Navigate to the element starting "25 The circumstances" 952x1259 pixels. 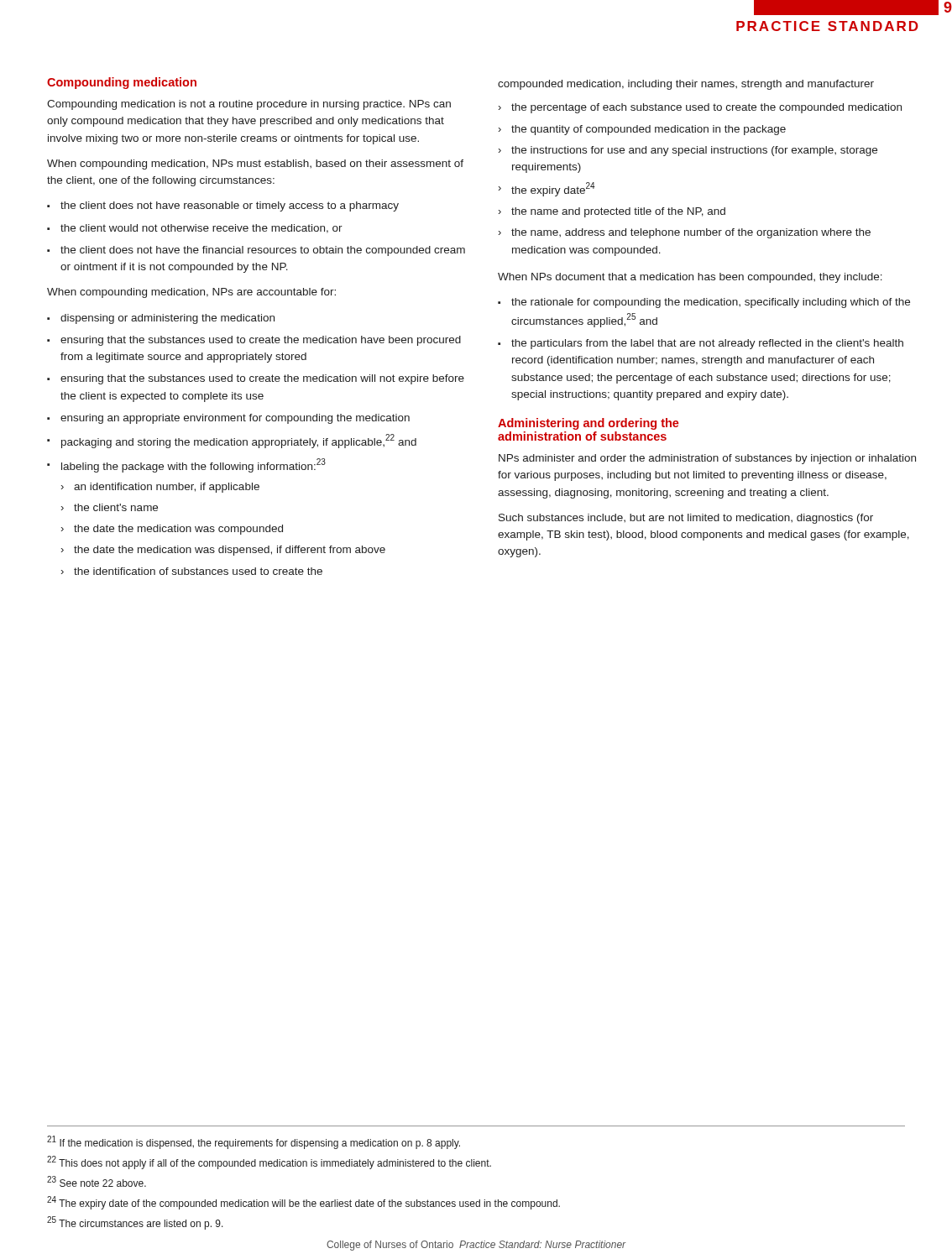[135, 1223]
